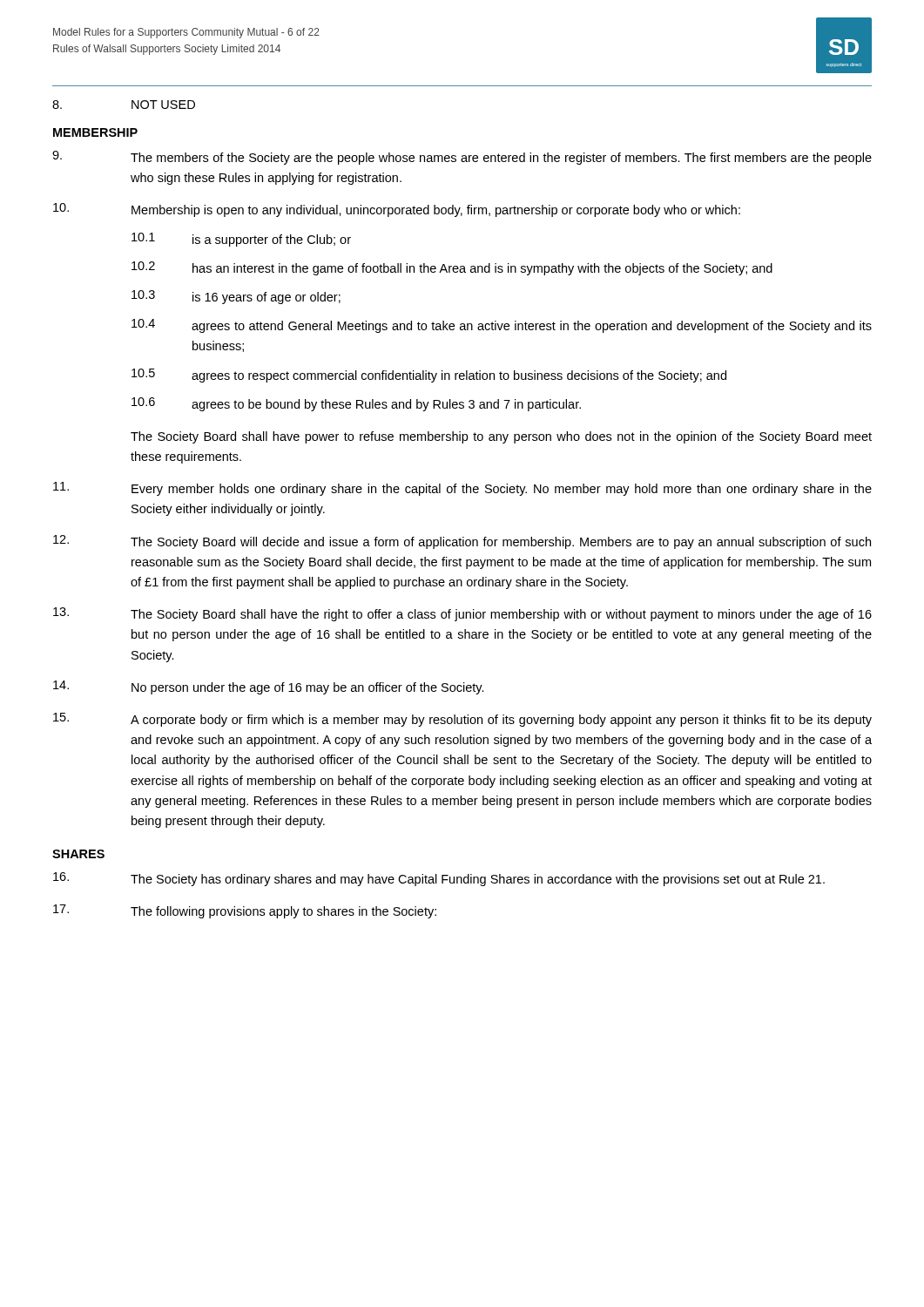Navigate to the block starting "Membership is open to any individual, unincorporated body,"
Image resolution: width=924 pixels, height=1307 pixels.
tap(462, 211)
